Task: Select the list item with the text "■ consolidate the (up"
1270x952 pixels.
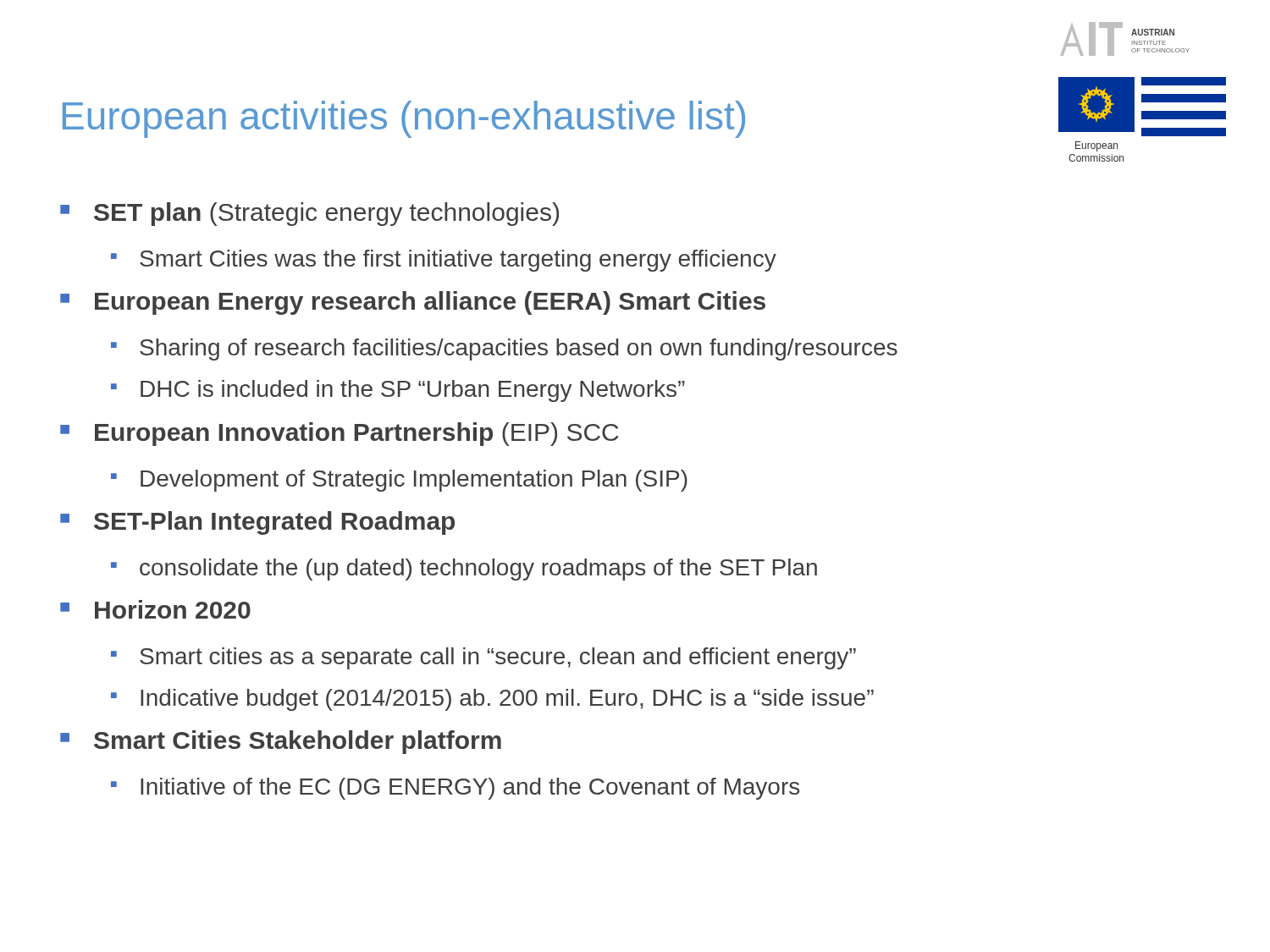Action: 464,567
